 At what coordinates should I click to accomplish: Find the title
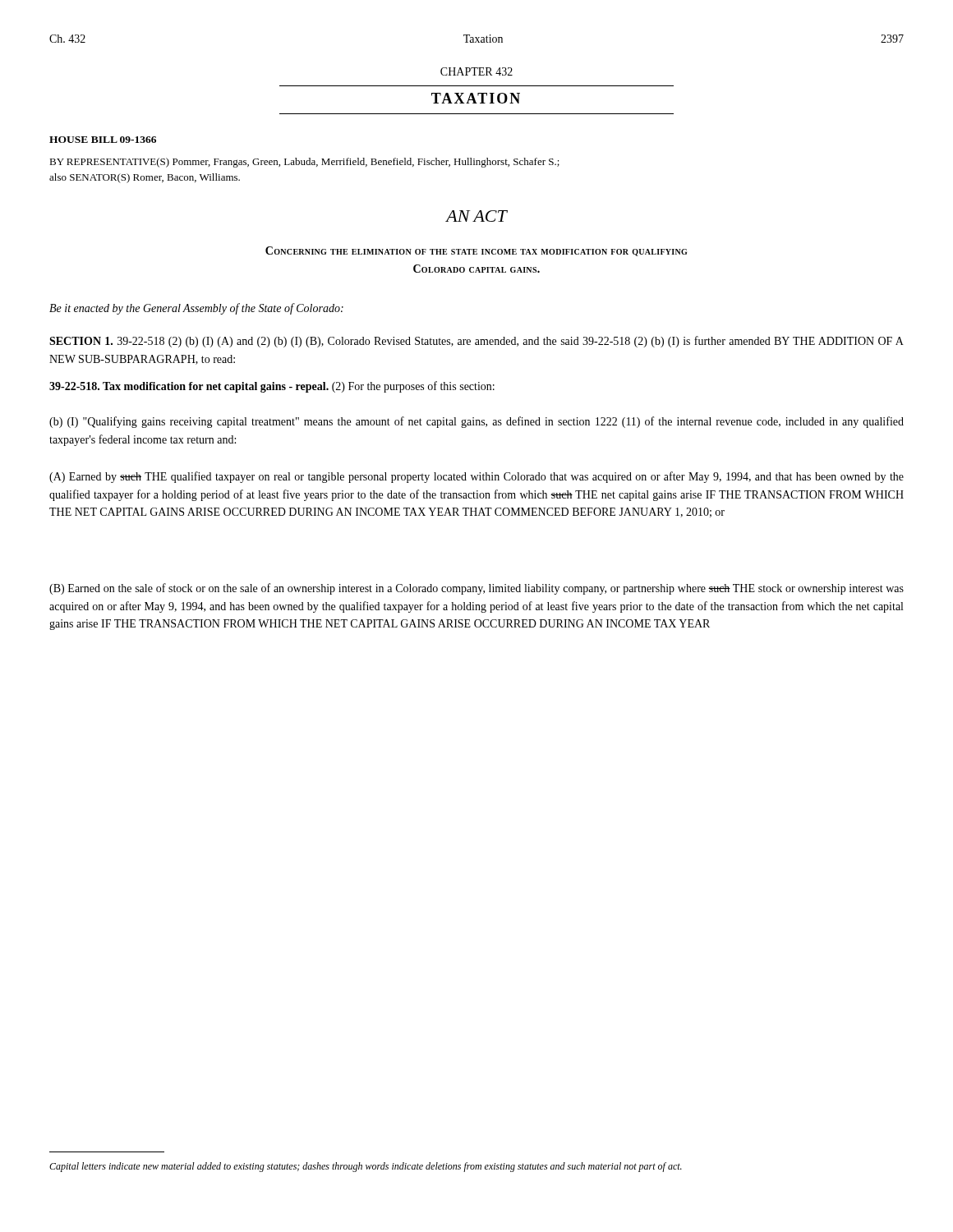click(476, 99)
